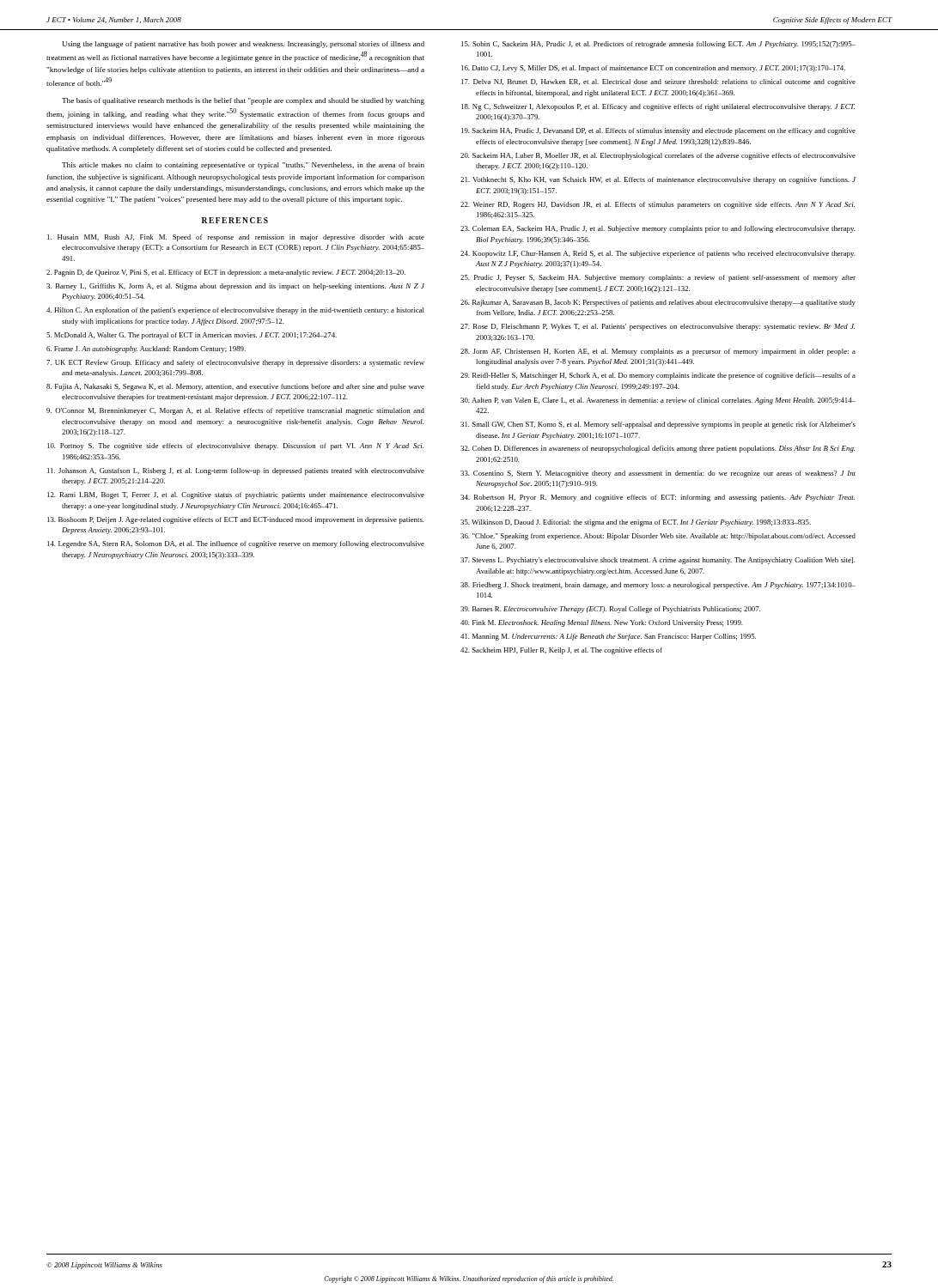
Task: Locate the block of text that opens with "3. Barney L, Griffiths K, Jorm A, et"
Action: [x=235, y=291]
